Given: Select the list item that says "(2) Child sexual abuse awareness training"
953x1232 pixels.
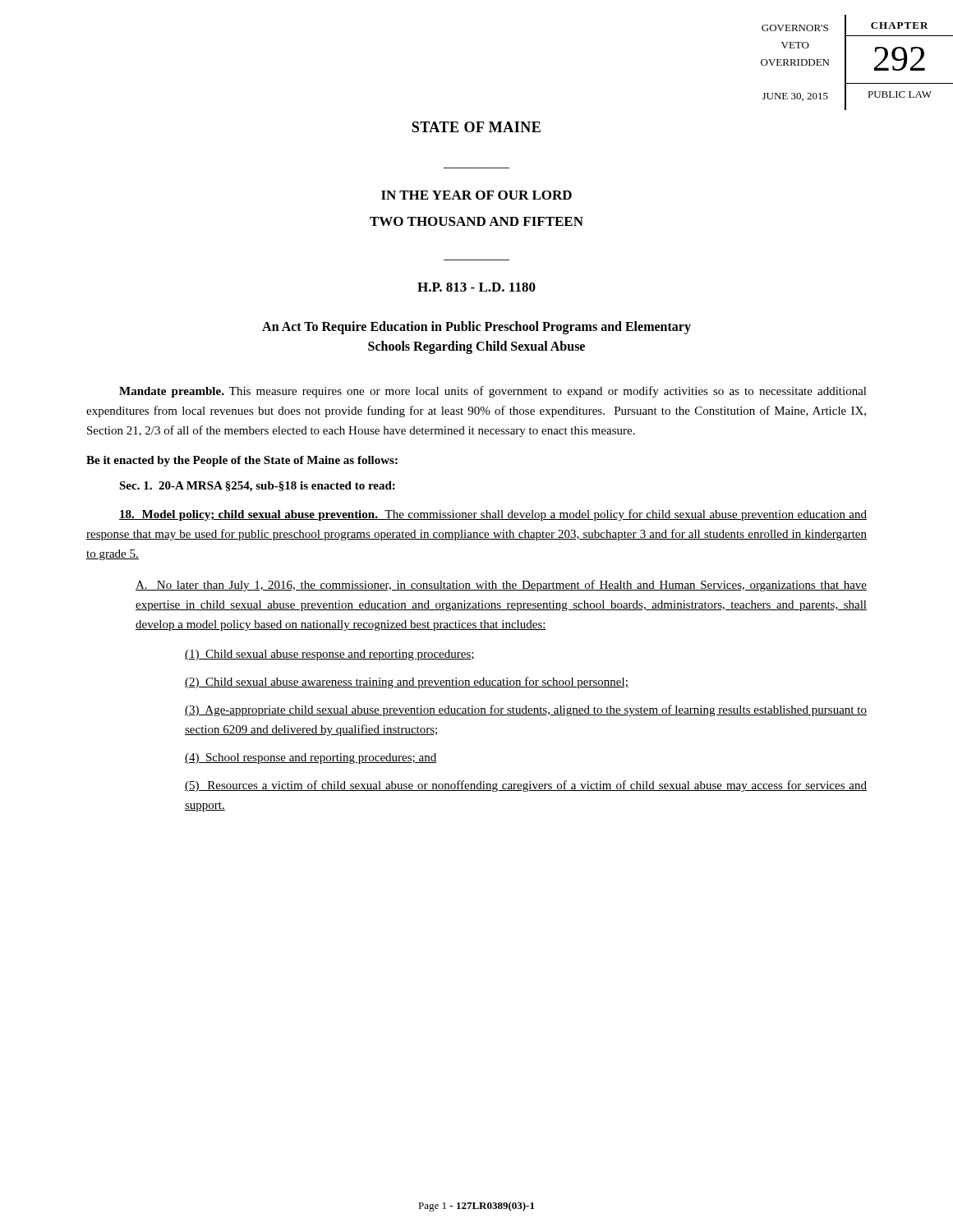Looking at the screenshot, I should point(407,682).
